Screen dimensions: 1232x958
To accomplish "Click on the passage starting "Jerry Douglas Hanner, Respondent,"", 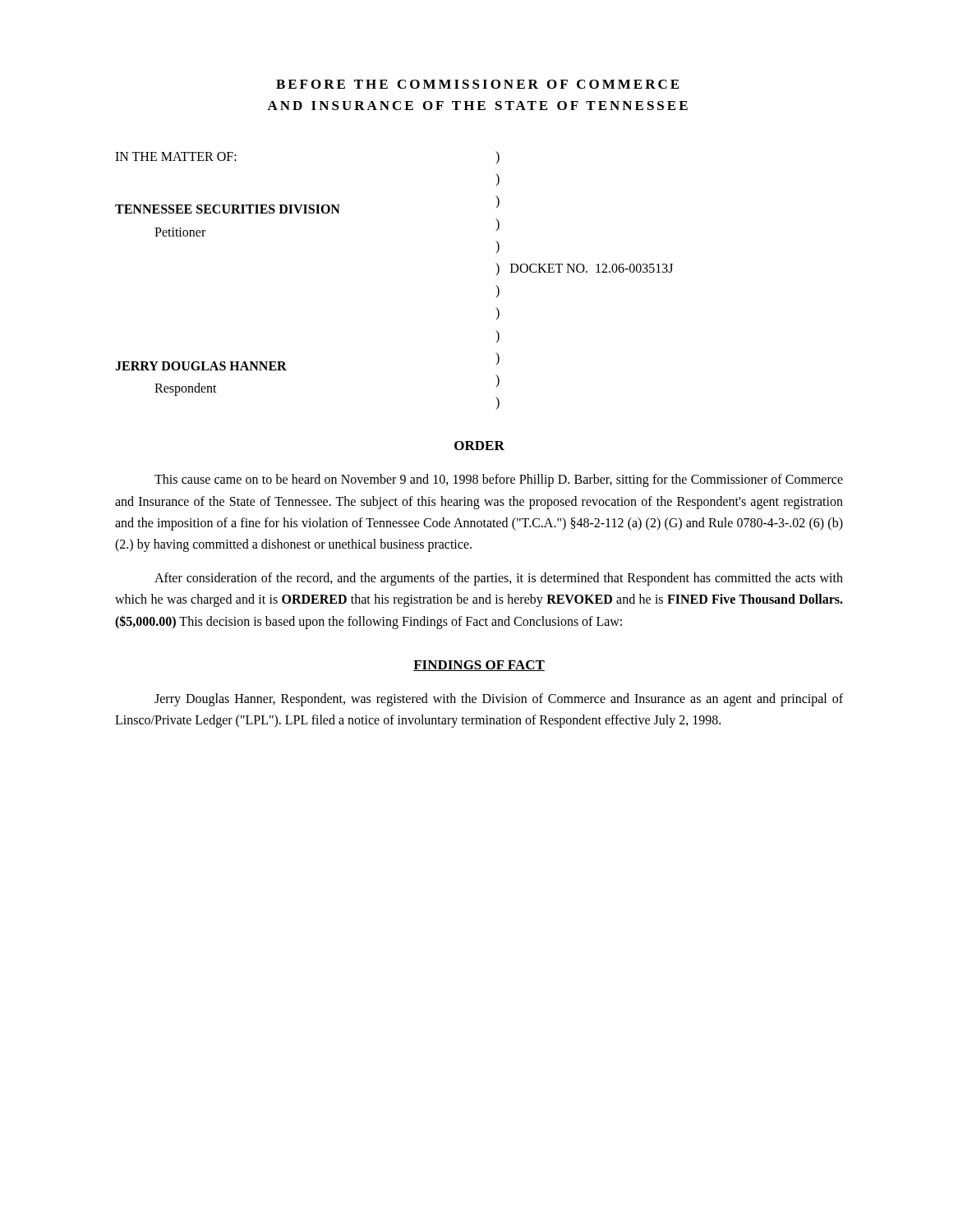I will (x=479, y=709).
